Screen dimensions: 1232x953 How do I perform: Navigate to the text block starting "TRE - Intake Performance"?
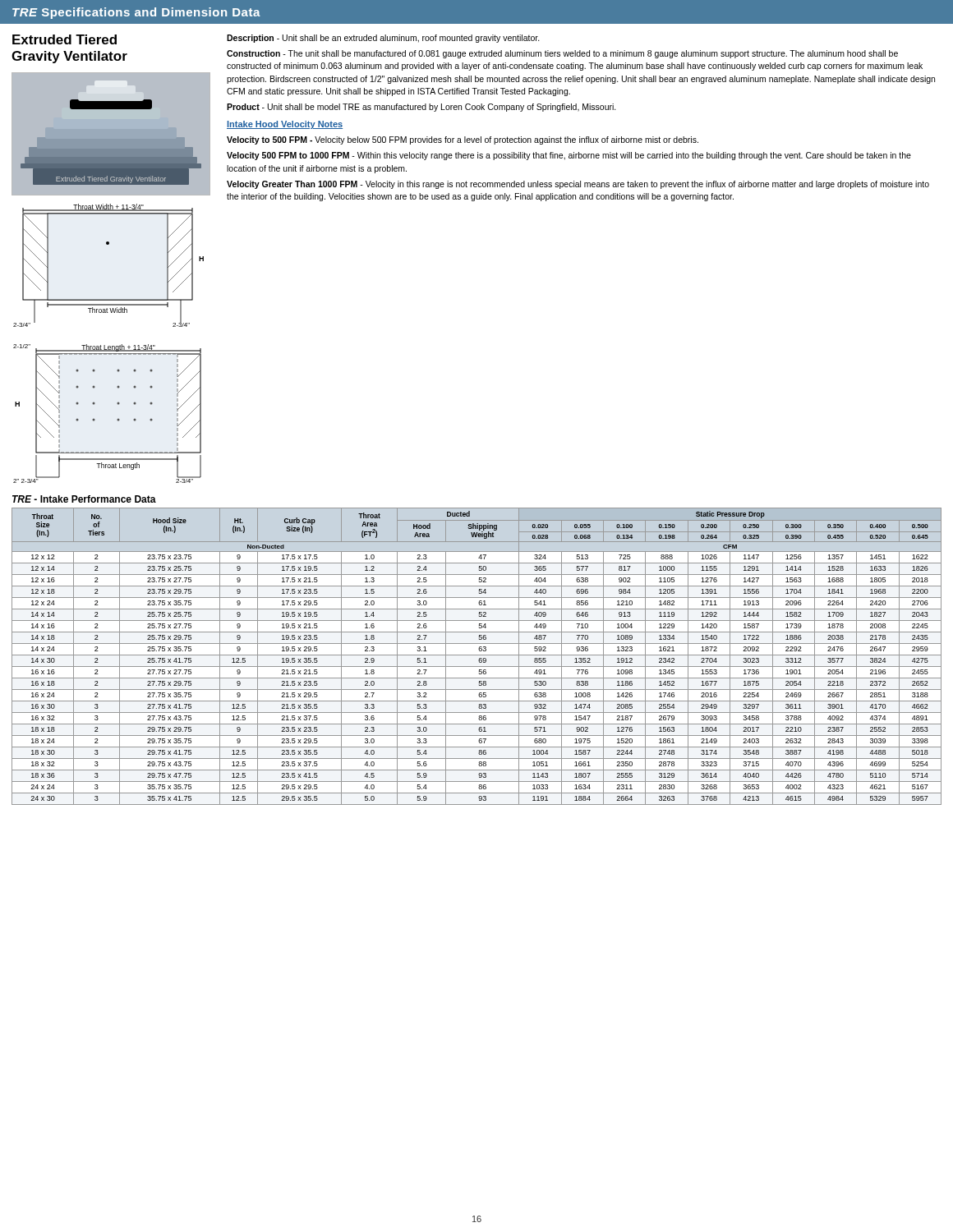click(x=84, y=499)
